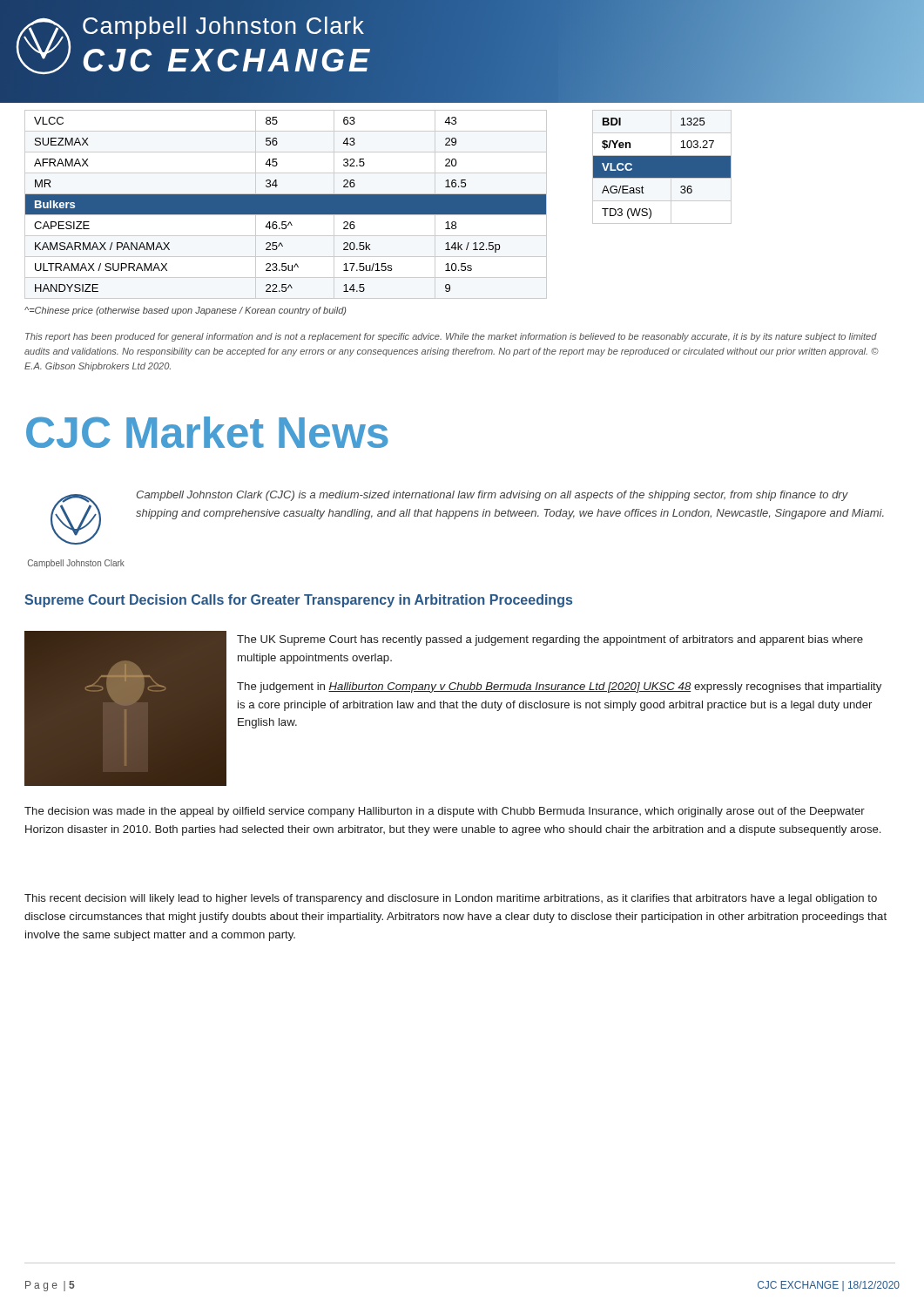Locate the block of text that opens with "Campbell Johnston Clark (CJC) is a medium-sized"
The height and width of the screenshot is (1307, 924).
tap(510, 503)
